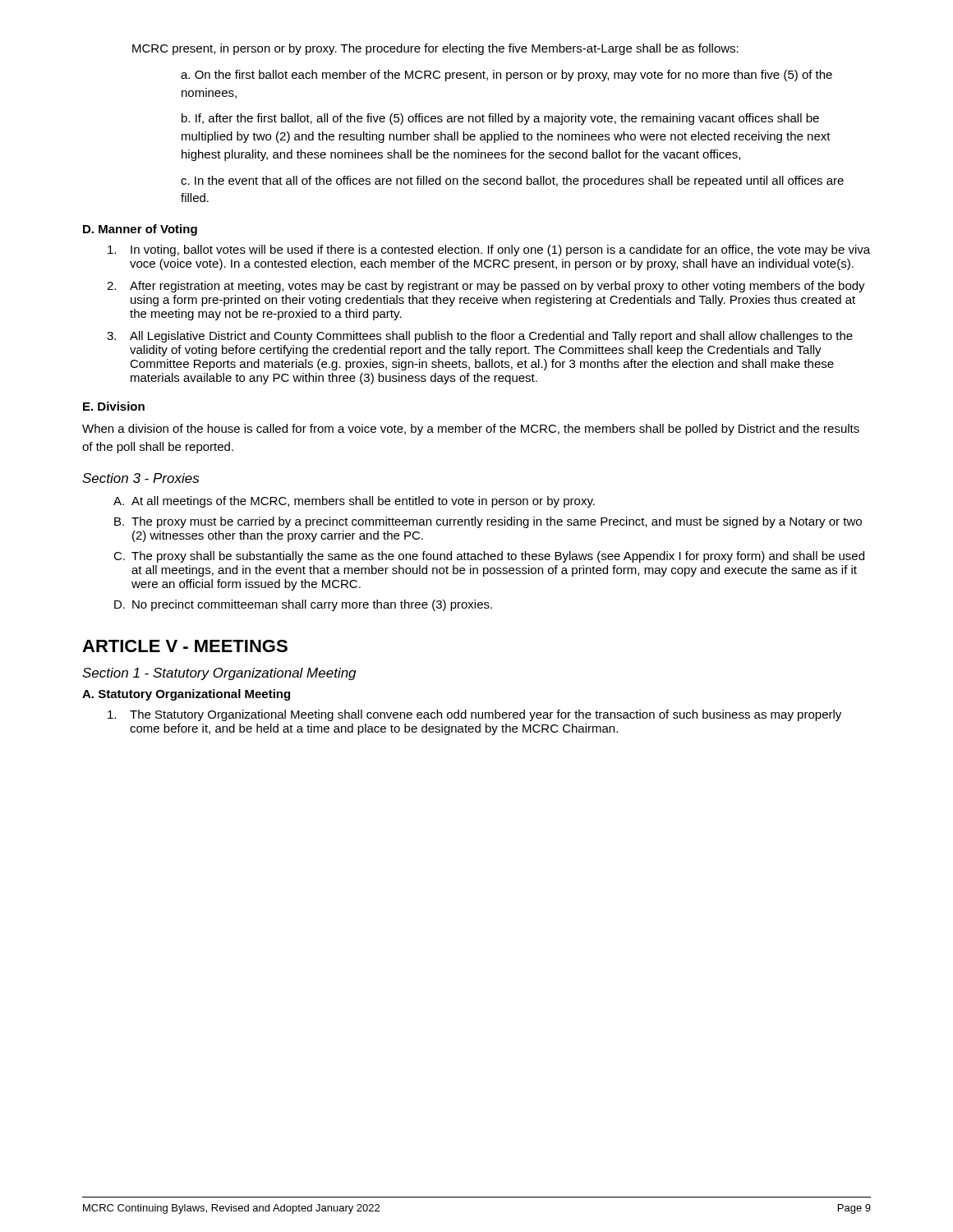Navigate to the text starting "D. Manner of Voting"

(140, 229)
